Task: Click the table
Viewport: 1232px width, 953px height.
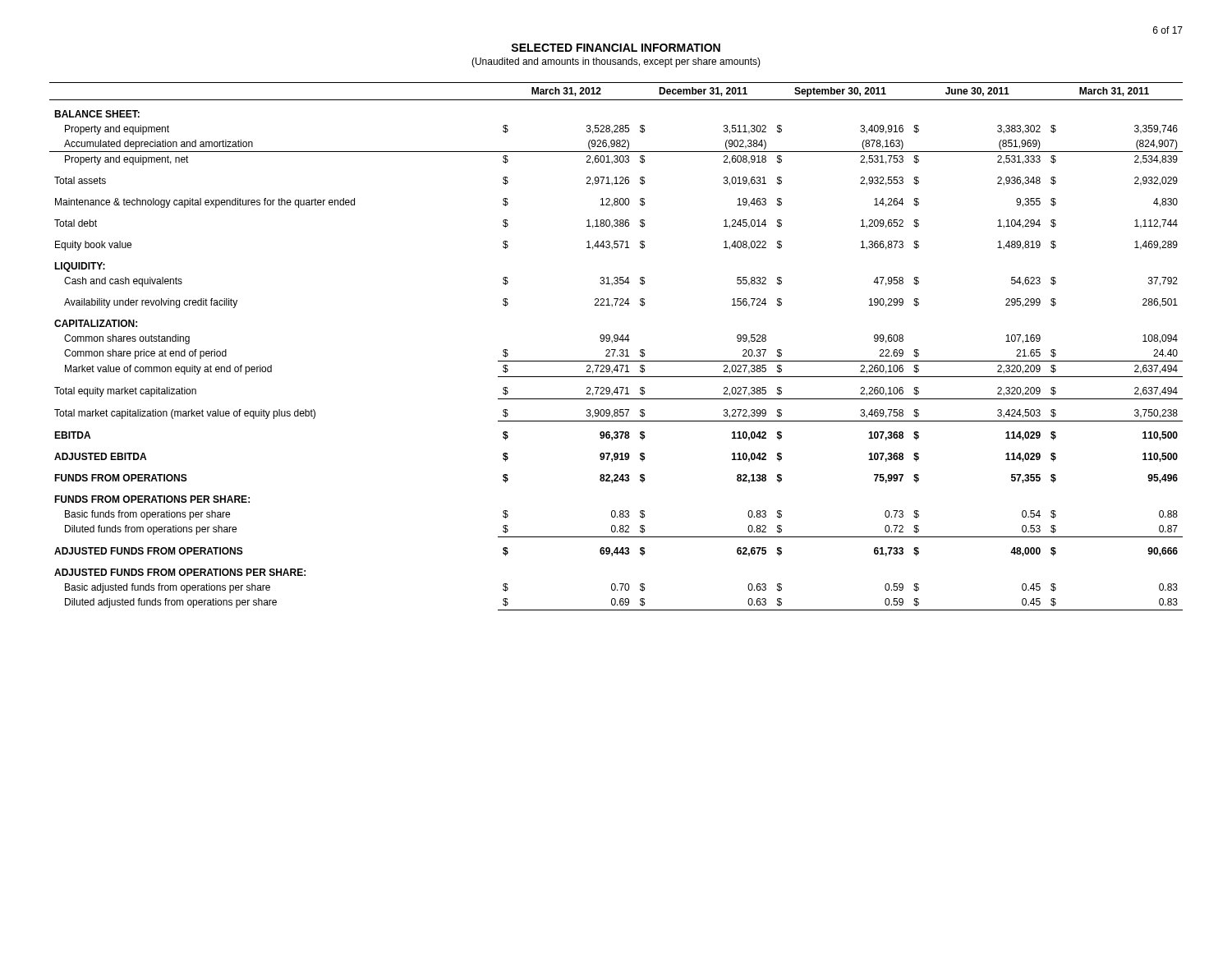Action: 616,346
